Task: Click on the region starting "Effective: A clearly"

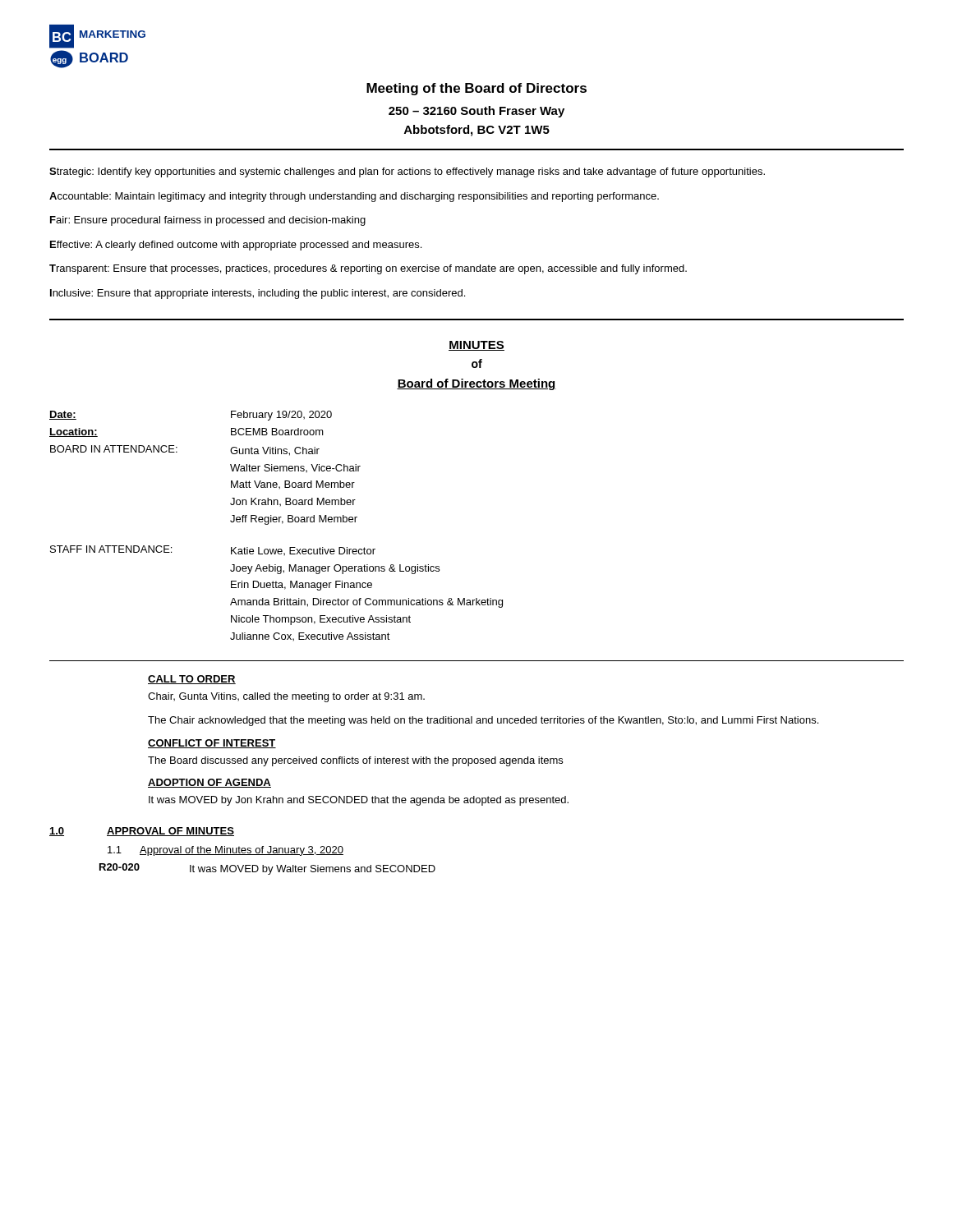Action: [x=236, y=244]
